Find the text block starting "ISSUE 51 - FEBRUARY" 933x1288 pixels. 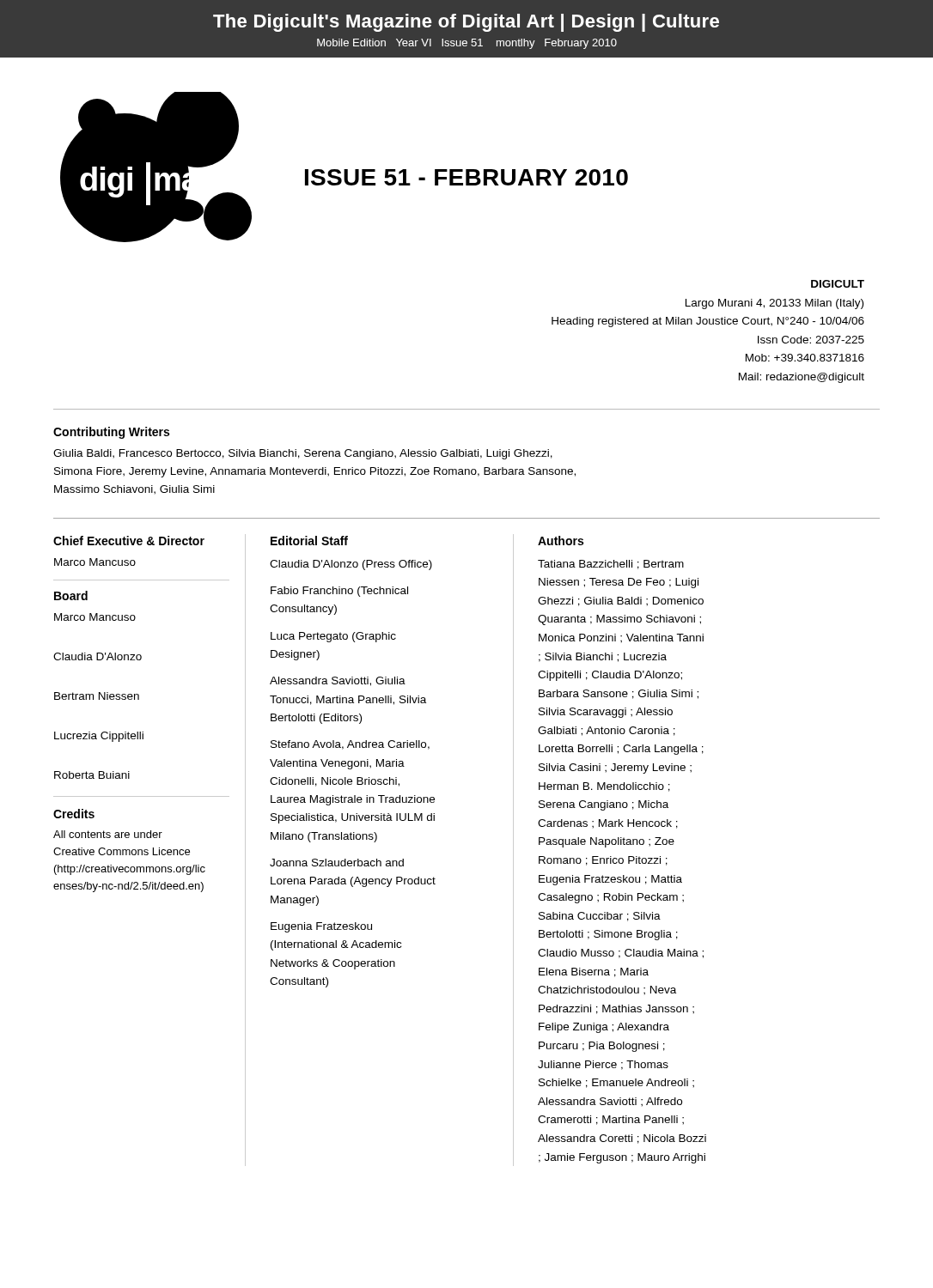pos(466,177)
